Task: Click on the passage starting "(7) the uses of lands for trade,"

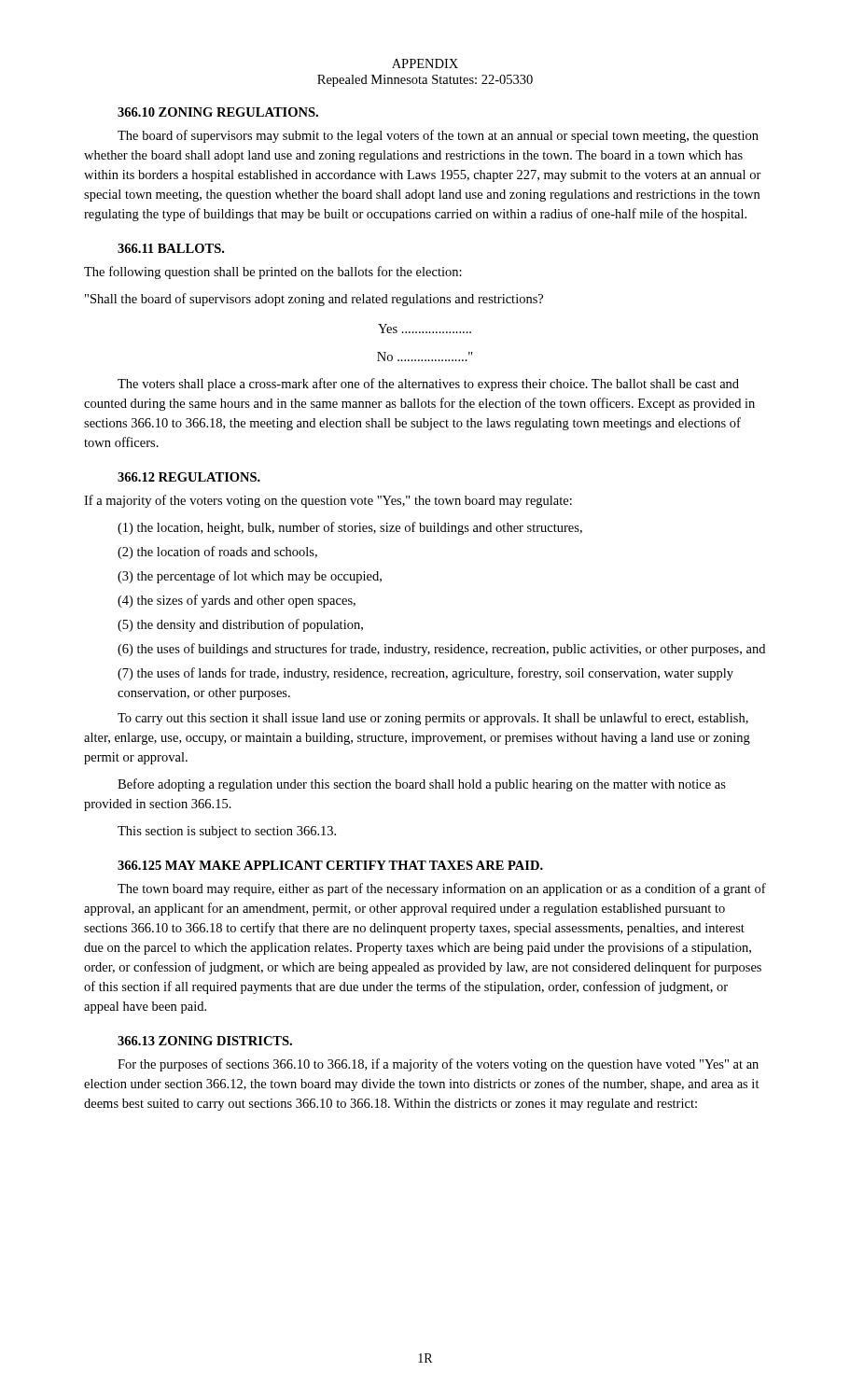Action: click(426, 683)
